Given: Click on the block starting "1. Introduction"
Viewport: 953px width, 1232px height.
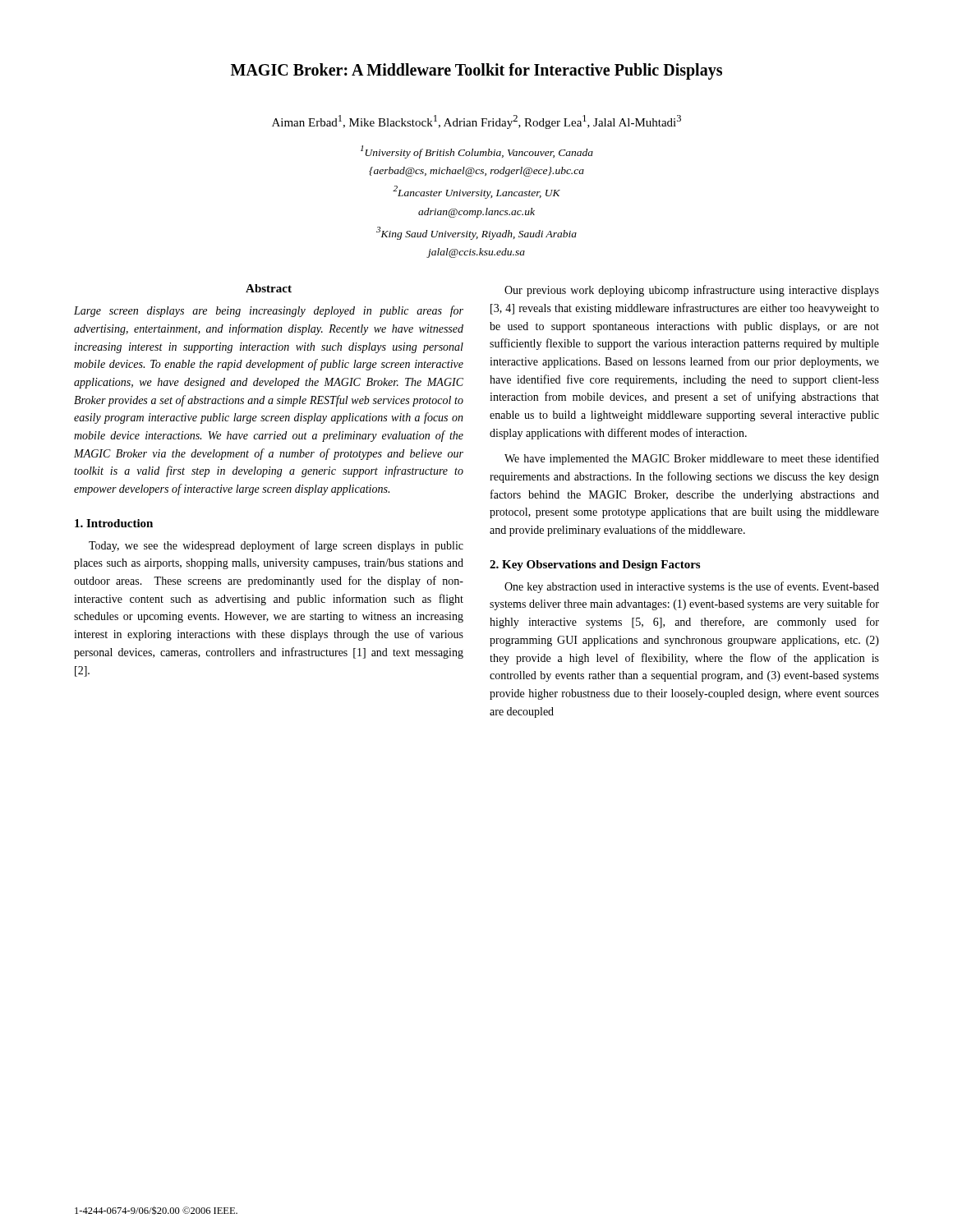Looking at the screenshot, I should pos(114,523).
